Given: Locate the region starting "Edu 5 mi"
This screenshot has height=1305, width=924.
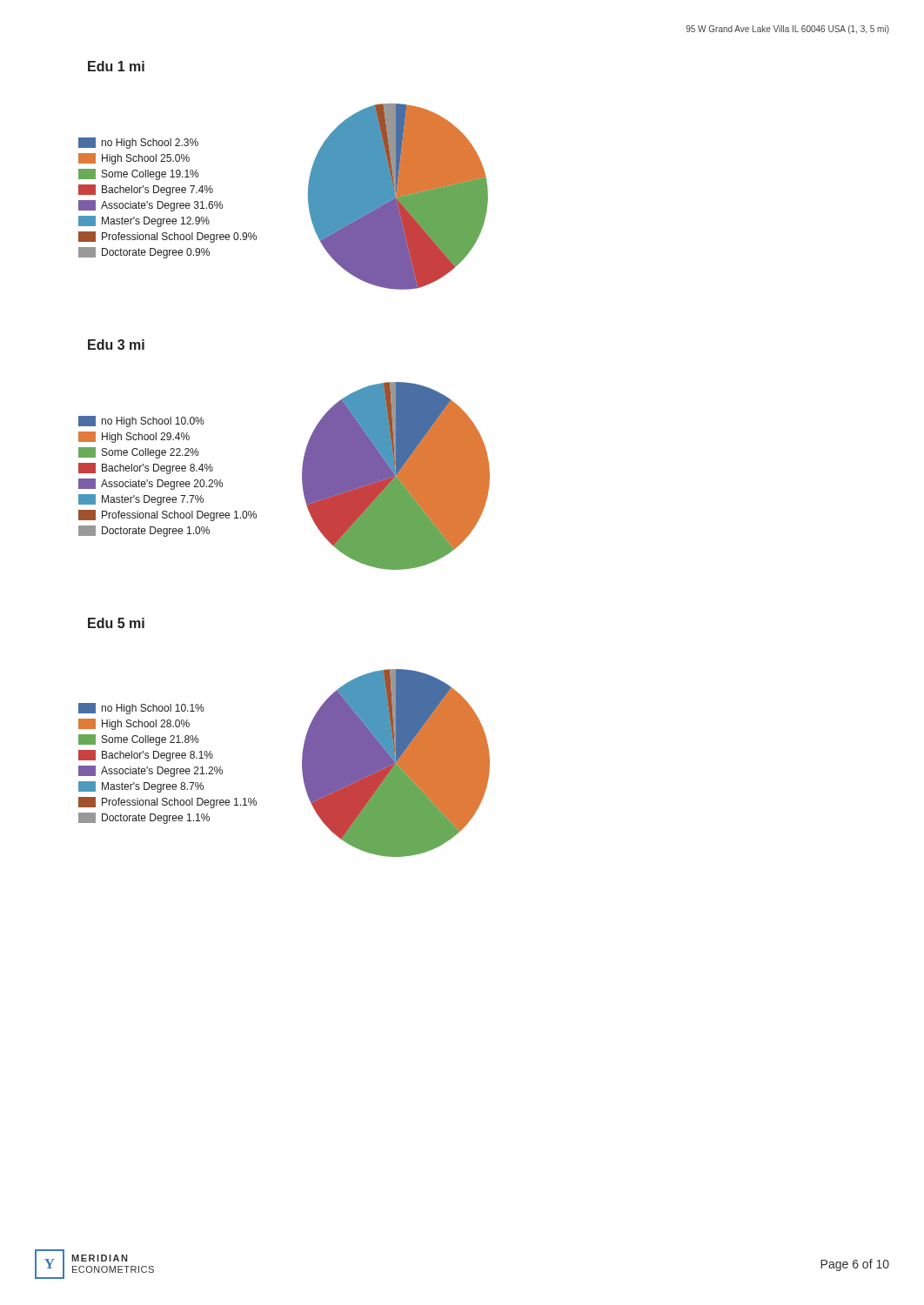Looking at the screenshot, I should 116,623.
